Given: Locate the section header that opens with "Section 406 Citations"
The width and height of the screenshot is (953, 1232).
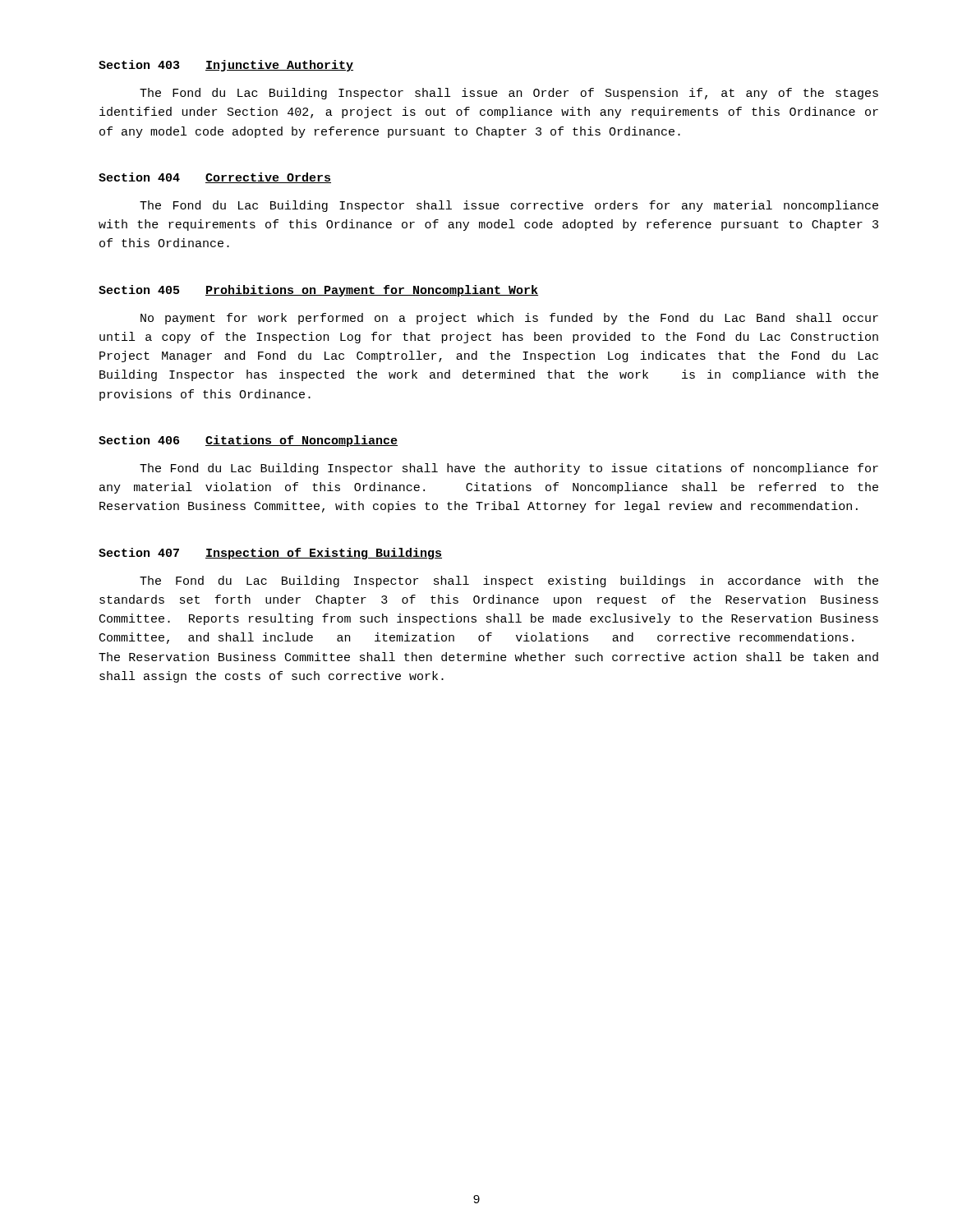Looking at the screenshot, I should 248,441.
